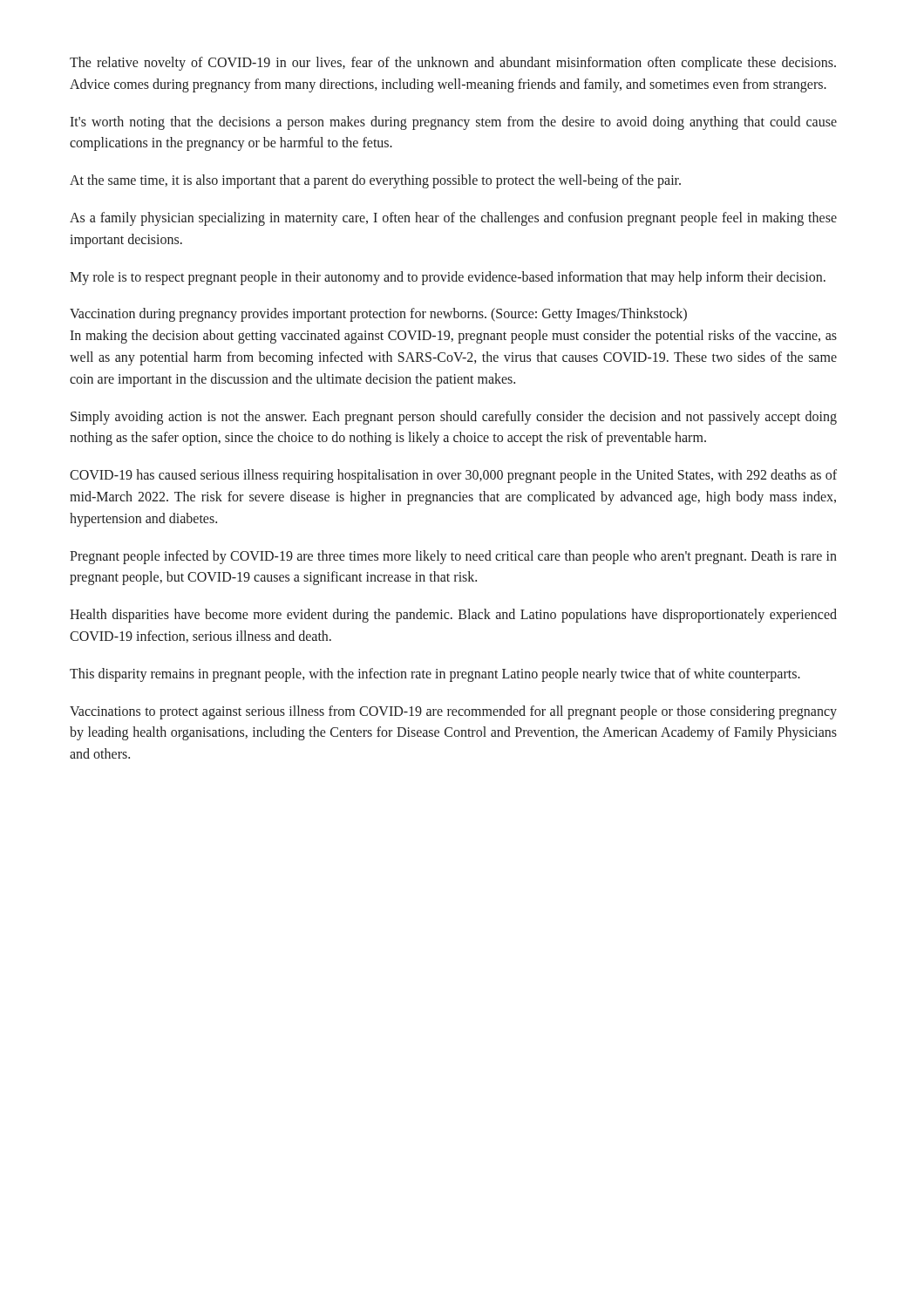Click the passage that begins "Pregnant people infected by COVID-19"
Screen dimensions: 1308x924
(x=453, y=566)
